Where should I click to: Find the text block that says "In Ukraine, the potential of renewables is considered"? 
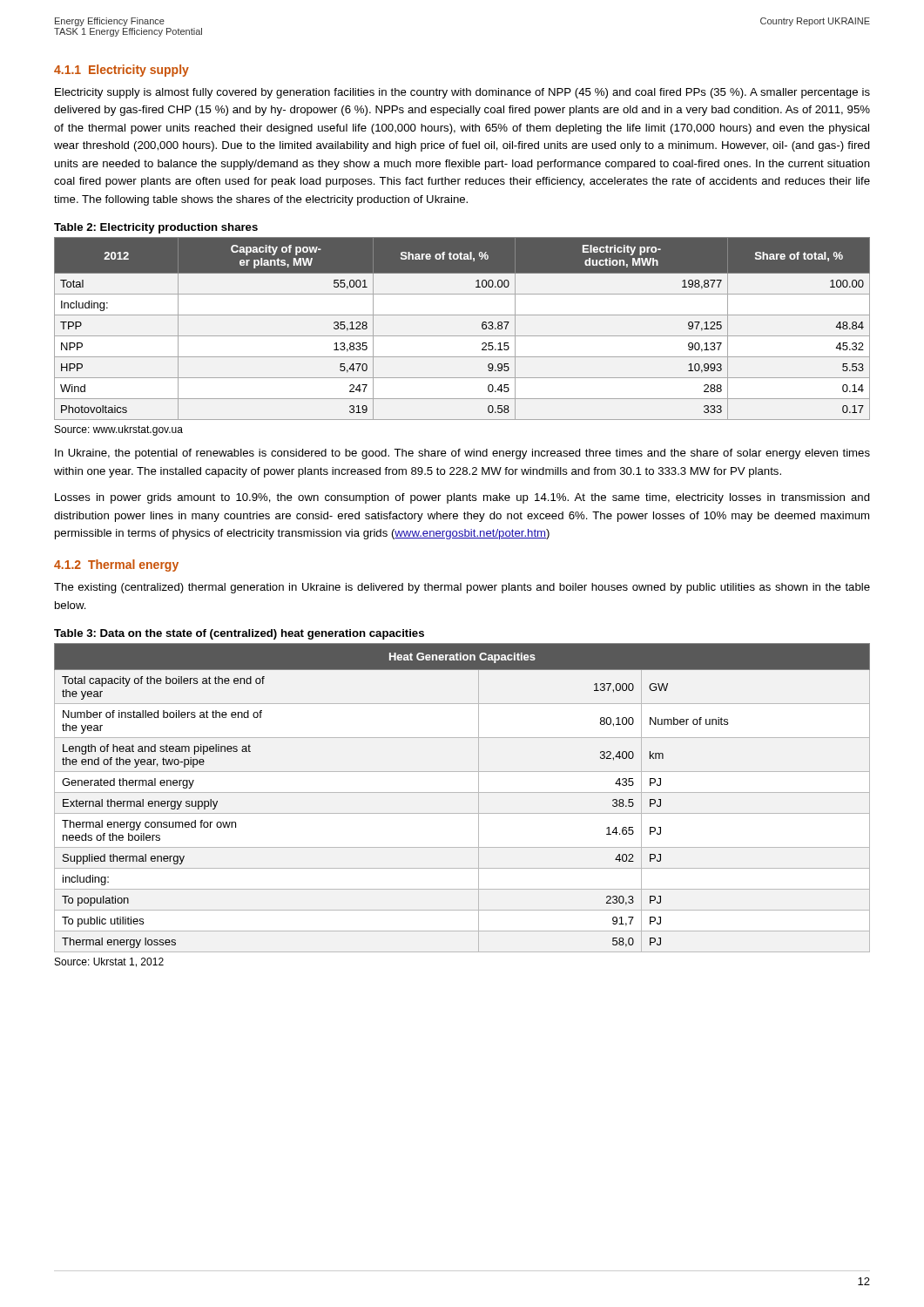click(462, 462)
